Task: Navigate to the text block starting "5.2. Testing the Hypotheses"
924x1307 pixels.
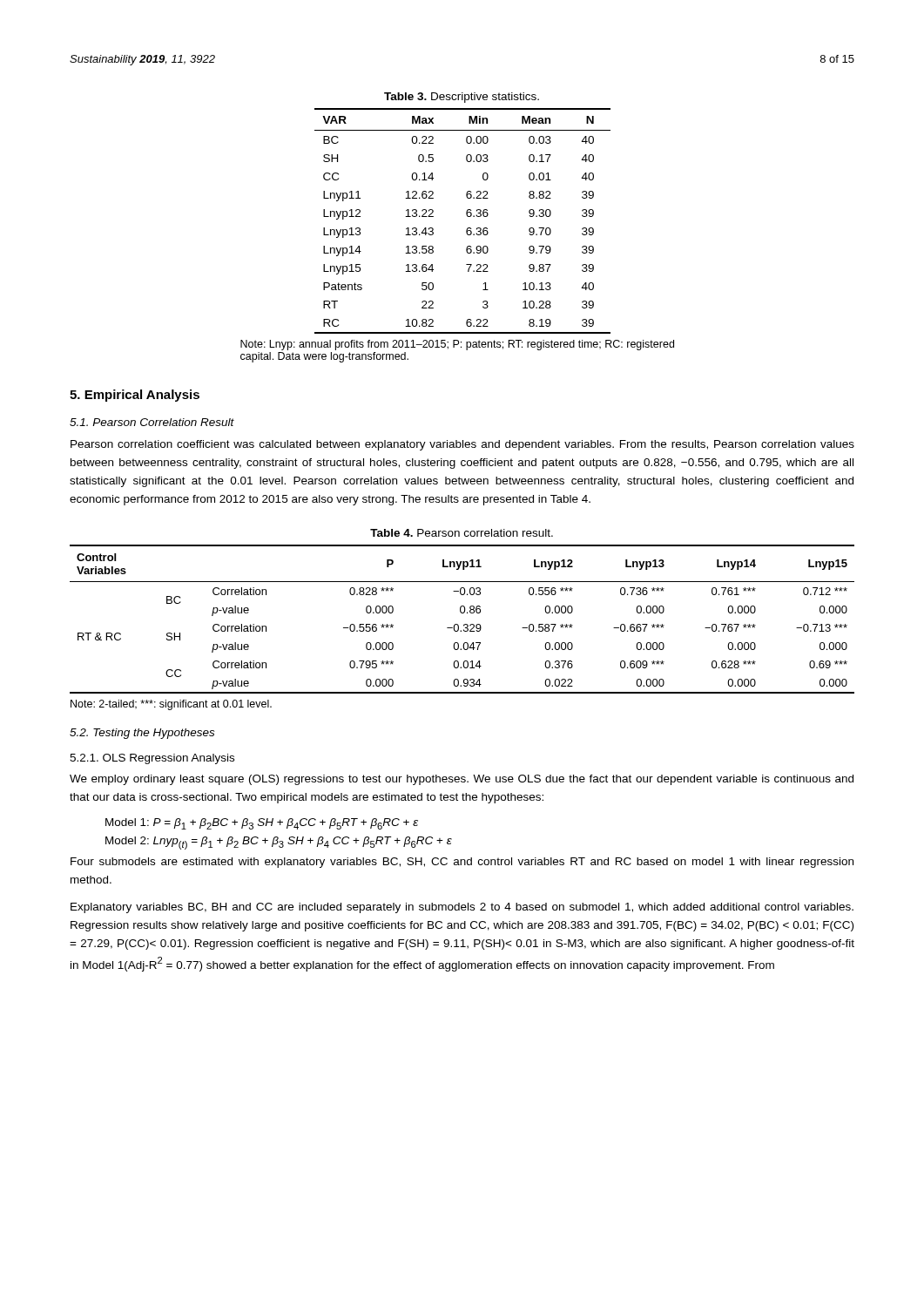Action: tap(142, 732)
